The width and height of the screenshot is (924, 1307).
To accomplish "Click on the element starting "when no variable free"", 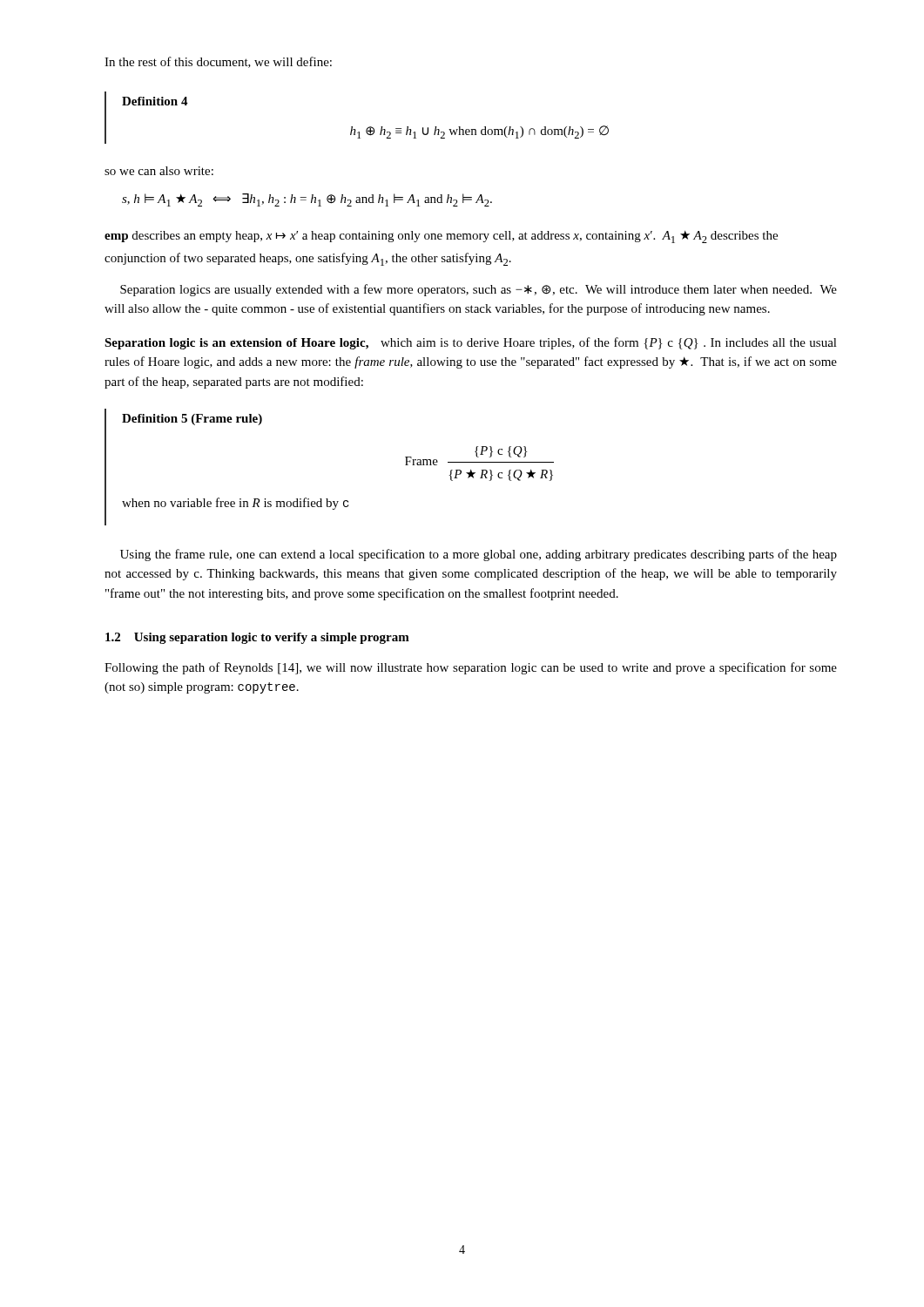I will (236, 503).
